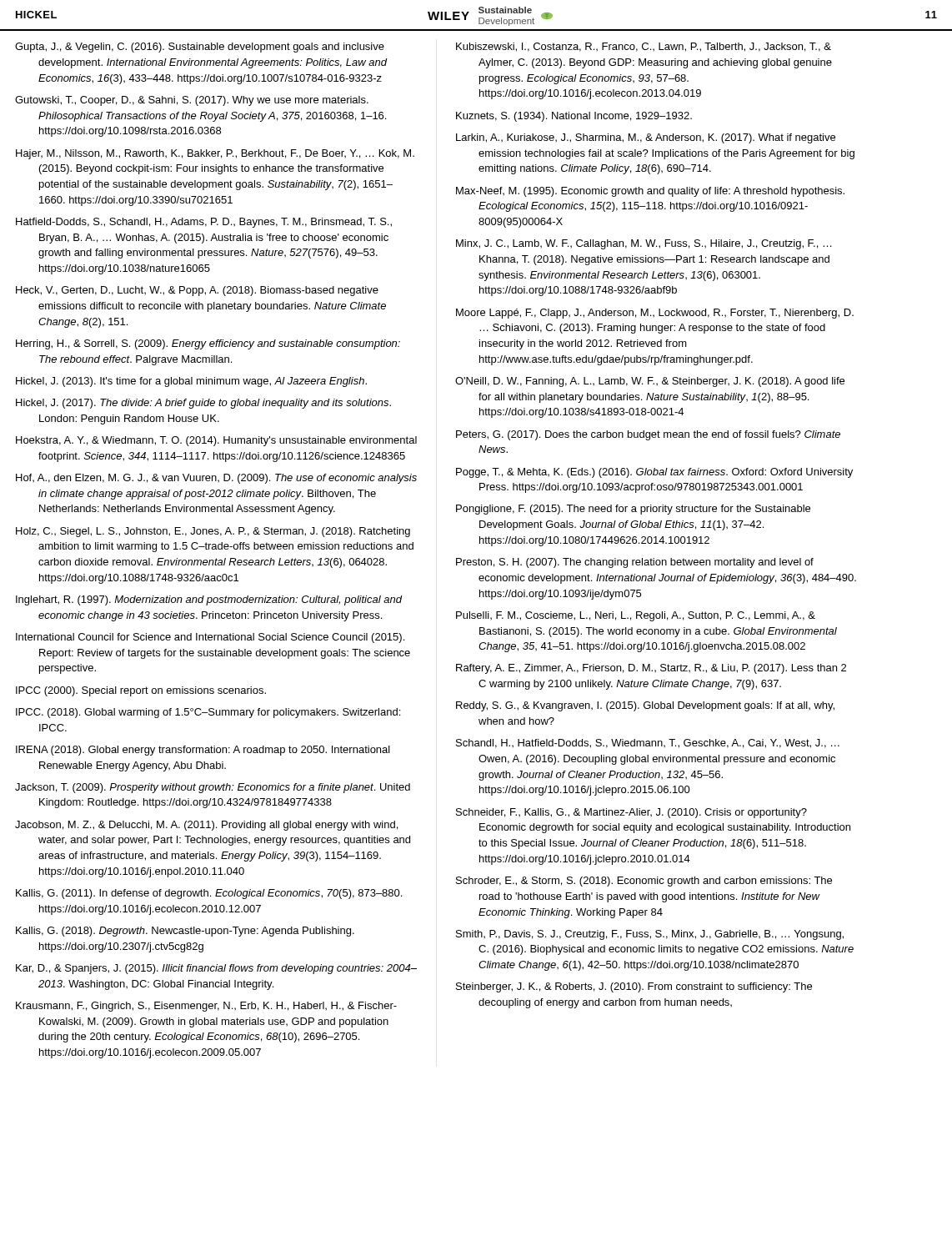Select the list item that says "Krausmann, F., Gingrich, S.,"
The height and width of the screenshot is (1251, 952).
click(x=206, y=1029)
